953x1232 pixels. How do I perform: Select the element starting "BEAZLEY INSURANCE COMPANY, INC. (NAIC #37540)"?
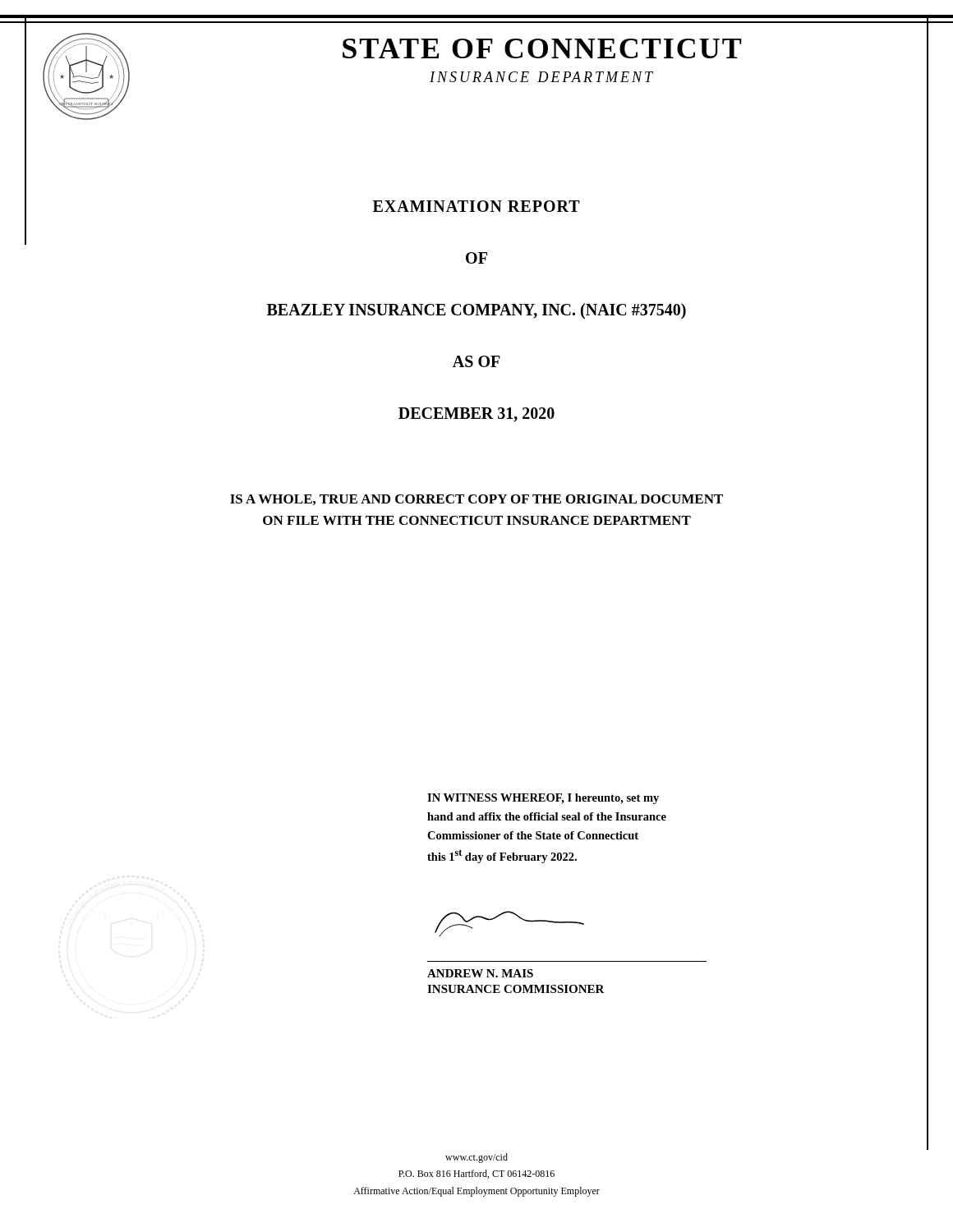click(x=476, y=310)
